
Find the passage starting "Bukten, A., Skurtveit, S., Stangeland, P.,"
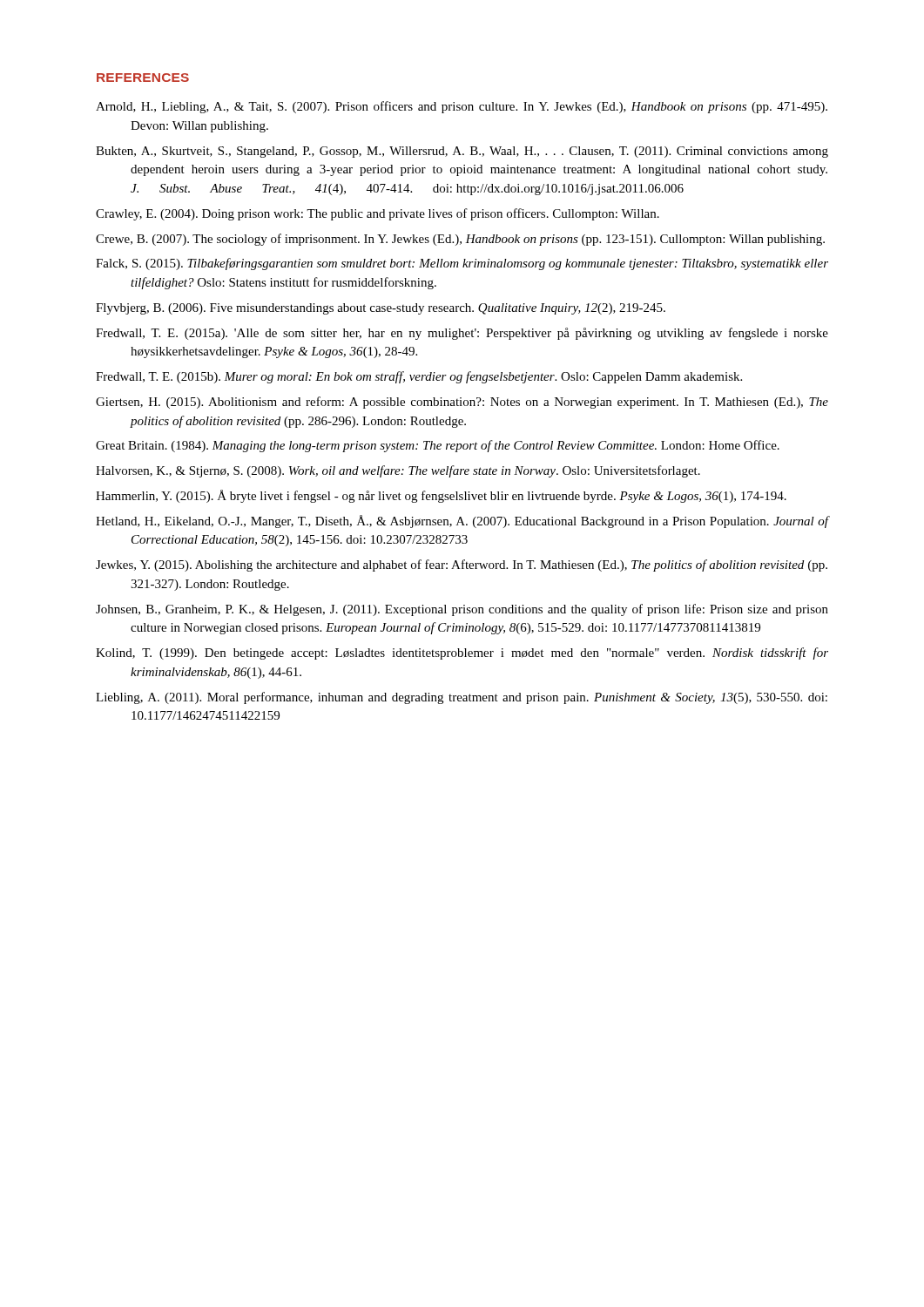pyautogui.click(x=462, y=169)
